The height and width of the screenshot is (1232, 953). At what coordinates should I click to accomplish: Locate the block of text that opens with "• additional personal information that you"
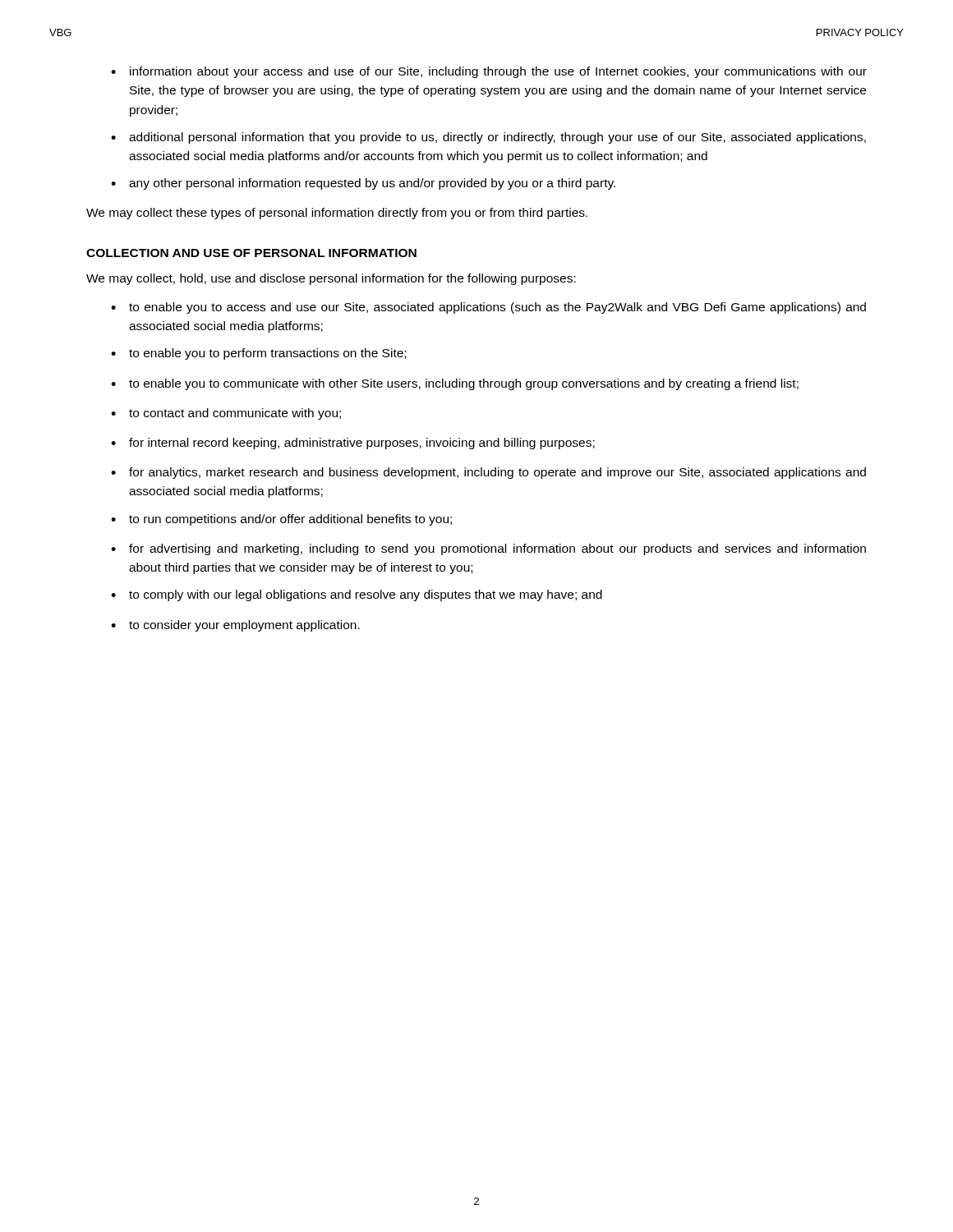pos(489,146)
